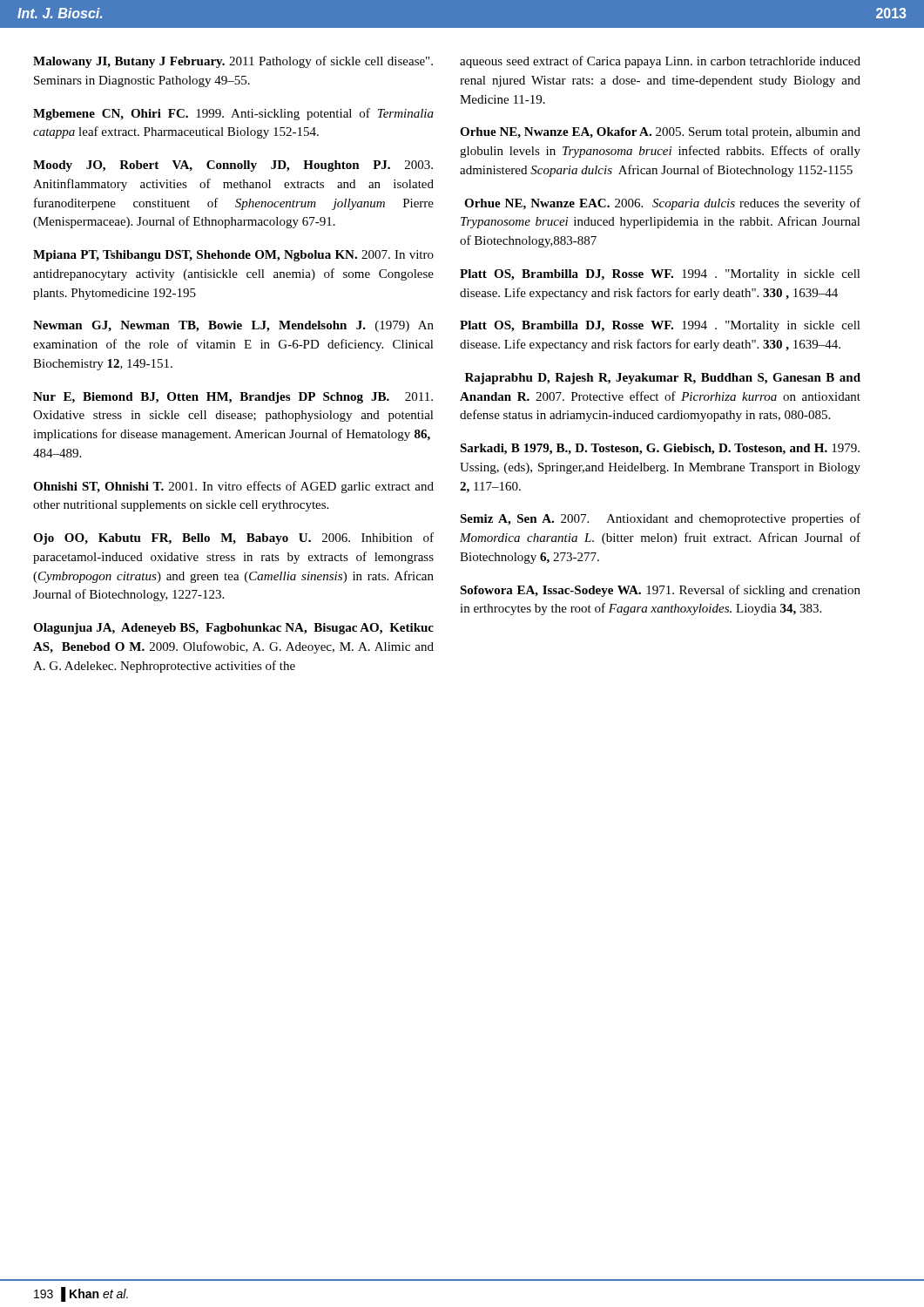Select the text block starting "Olagunjua JA, Adeneyeb BS, Fagbohunkac"
Screen dimensions: 1307x924
pos(233,646)
